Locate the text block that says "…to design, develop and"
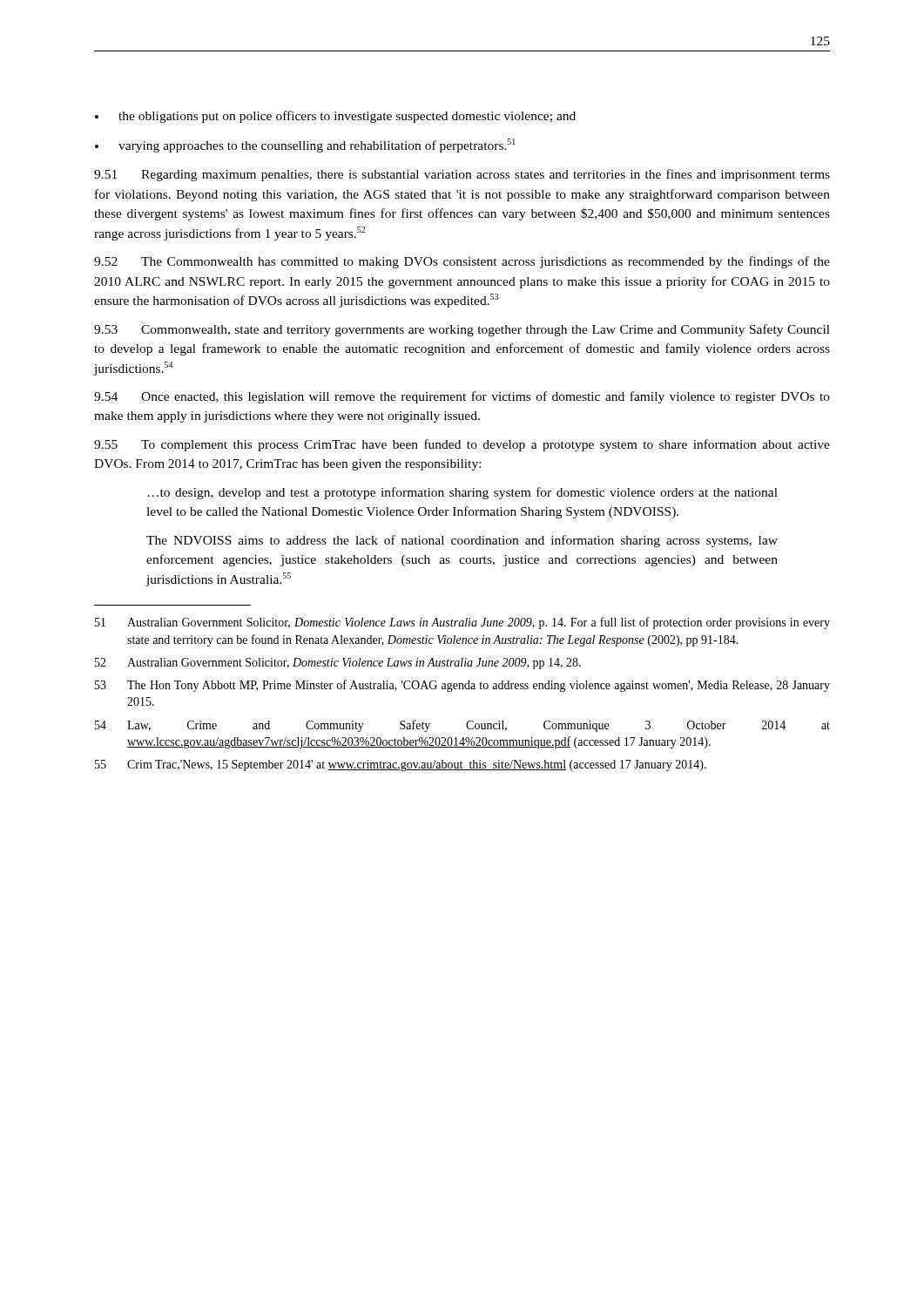The height and width of the screenshot is (1307, 924). click(462, 502)
